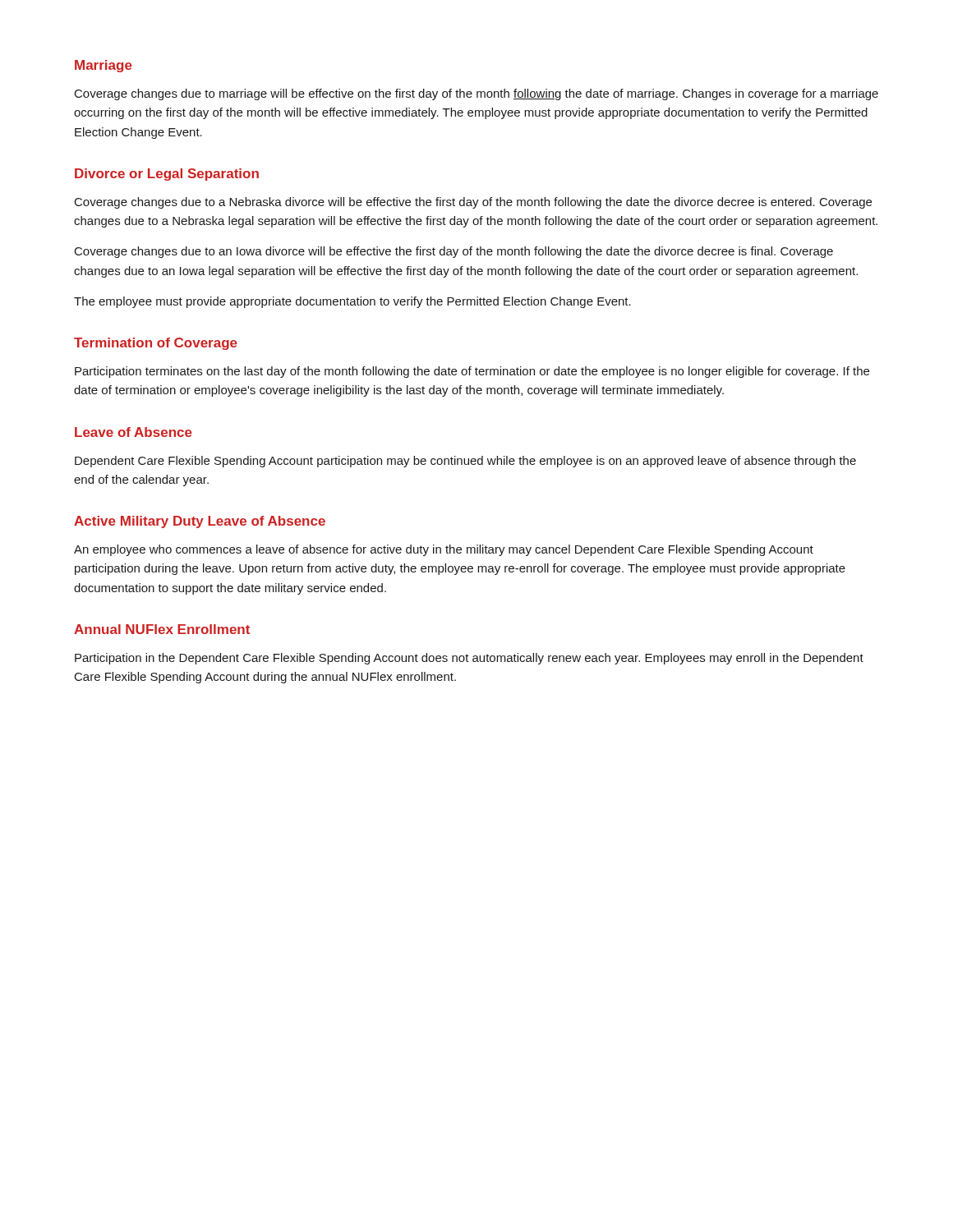Find the block starting "Participation terminates on the last"
This screenshot has height=1232, width=953.
(x=472, y=380)
